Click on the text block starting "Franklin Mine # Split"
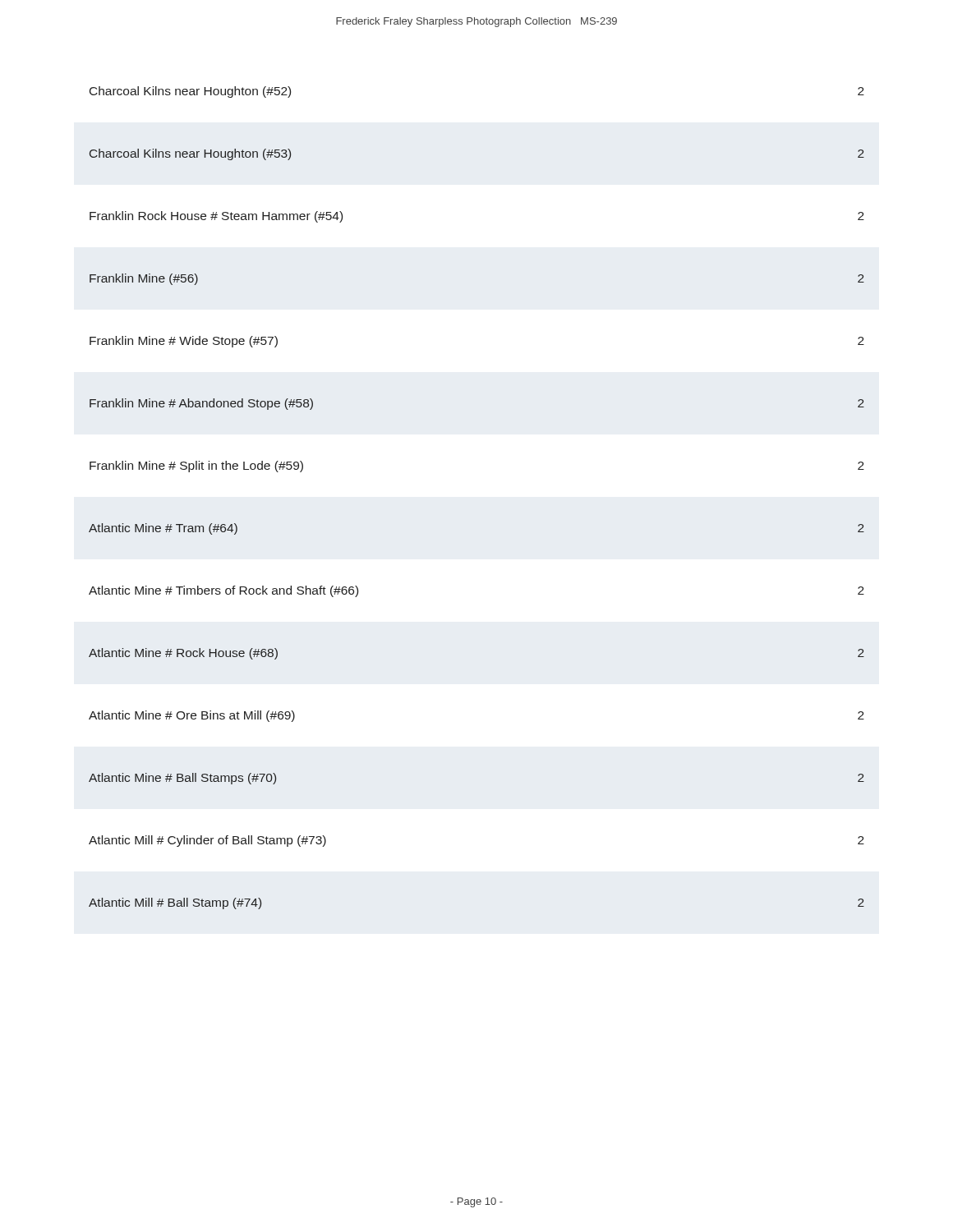The height and width of the screenshot is (1232, 953). click(x=196, y=466)
